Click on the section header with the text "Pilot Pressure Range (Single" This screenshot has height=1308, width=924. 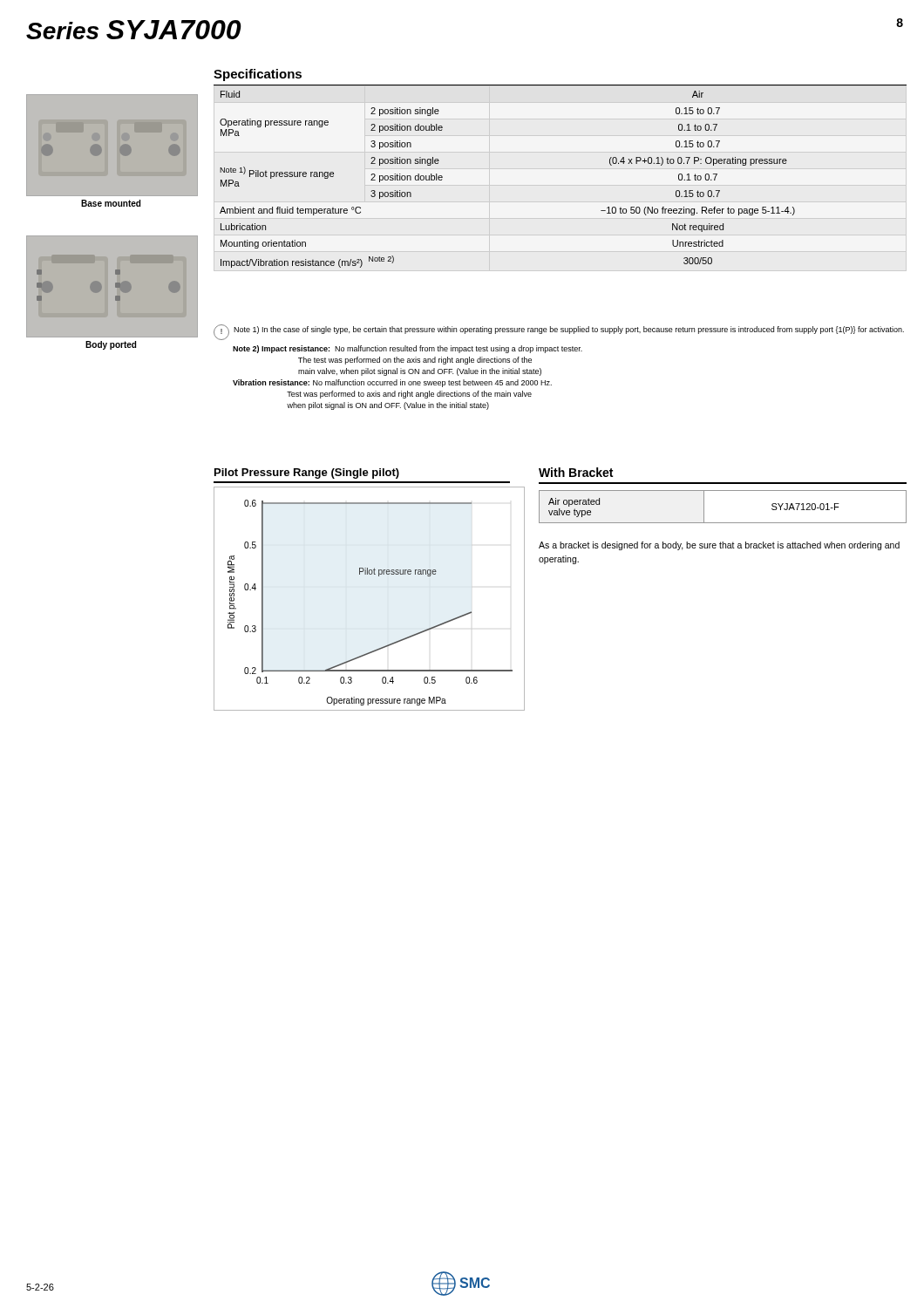362,474
